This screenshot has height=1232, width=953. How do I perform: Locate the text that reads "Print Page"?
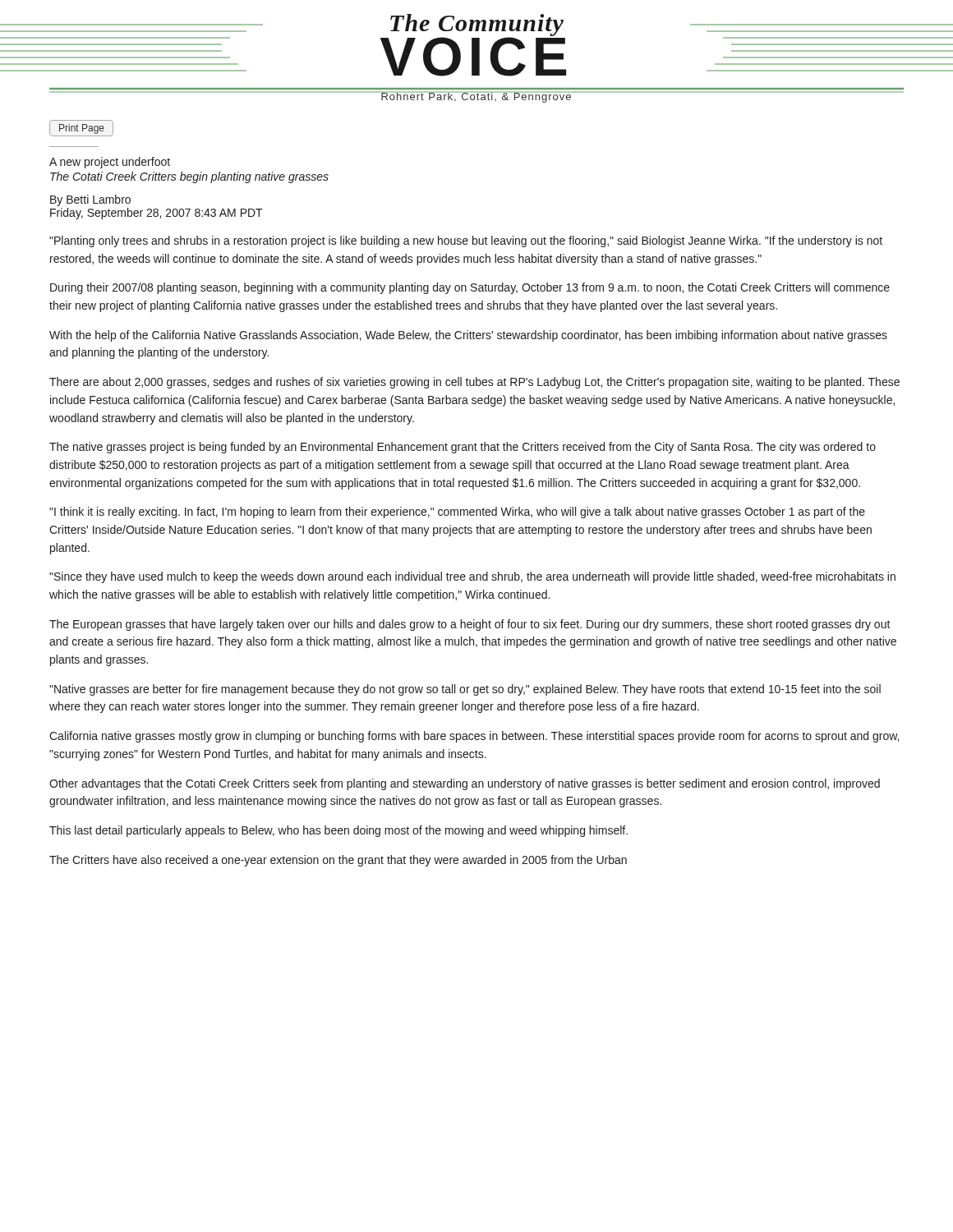coord(81,128)
